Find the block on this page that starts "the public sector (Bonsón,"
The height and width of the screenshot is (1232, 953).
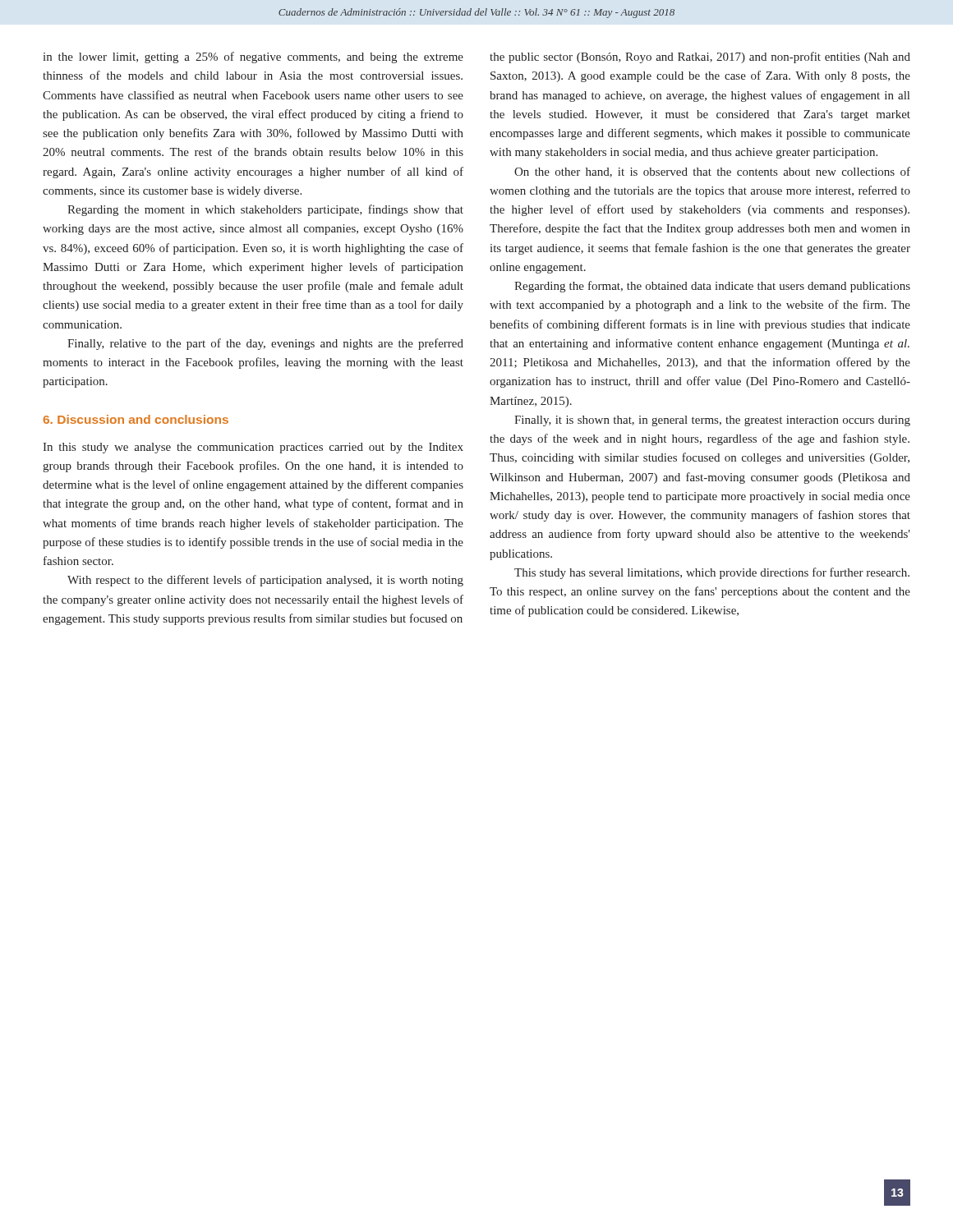(x=700, y=105)
